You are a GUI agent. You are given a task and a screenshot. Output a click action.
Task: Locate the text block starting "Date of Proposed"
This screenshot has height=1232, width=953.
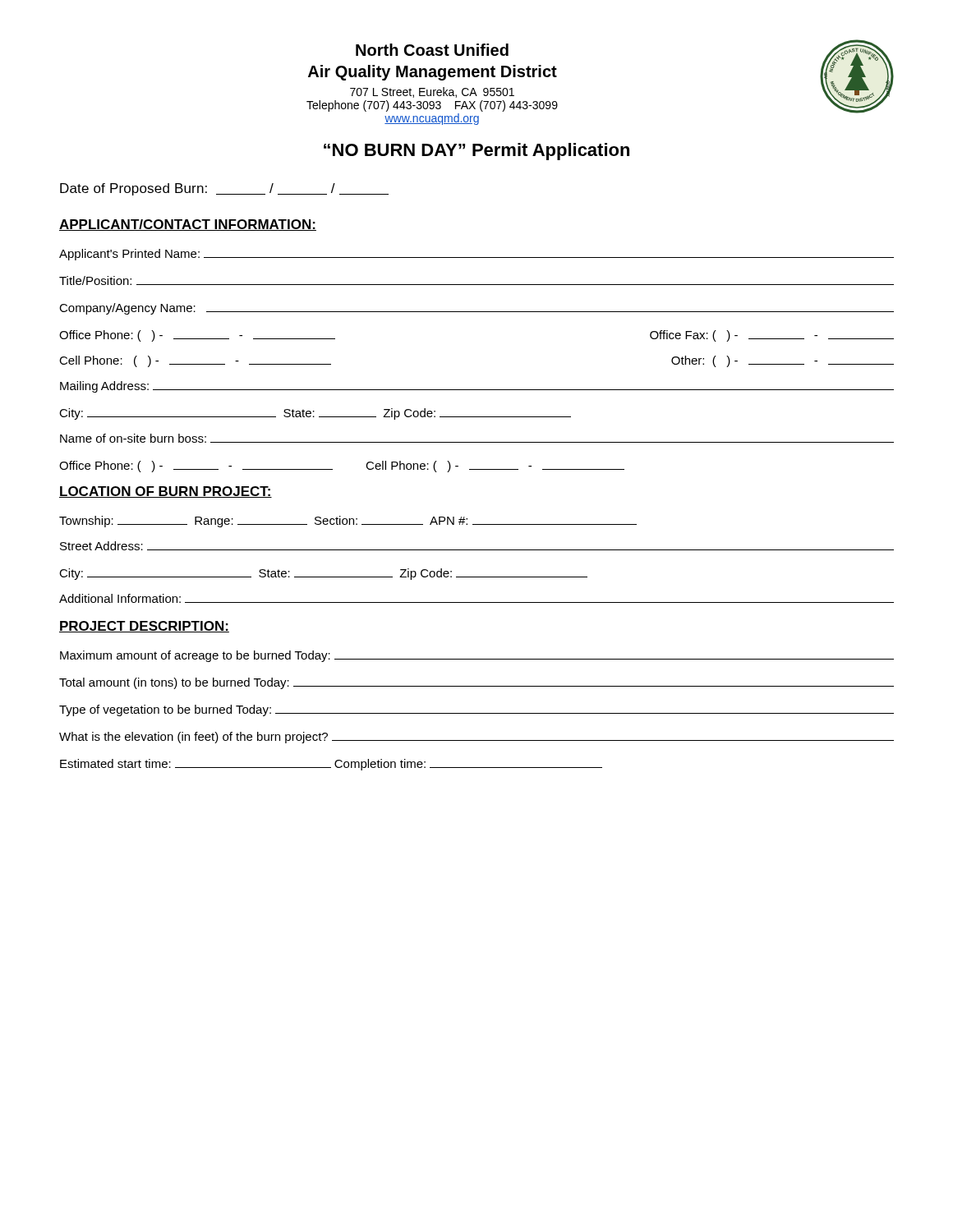click(x=224, y=188)
